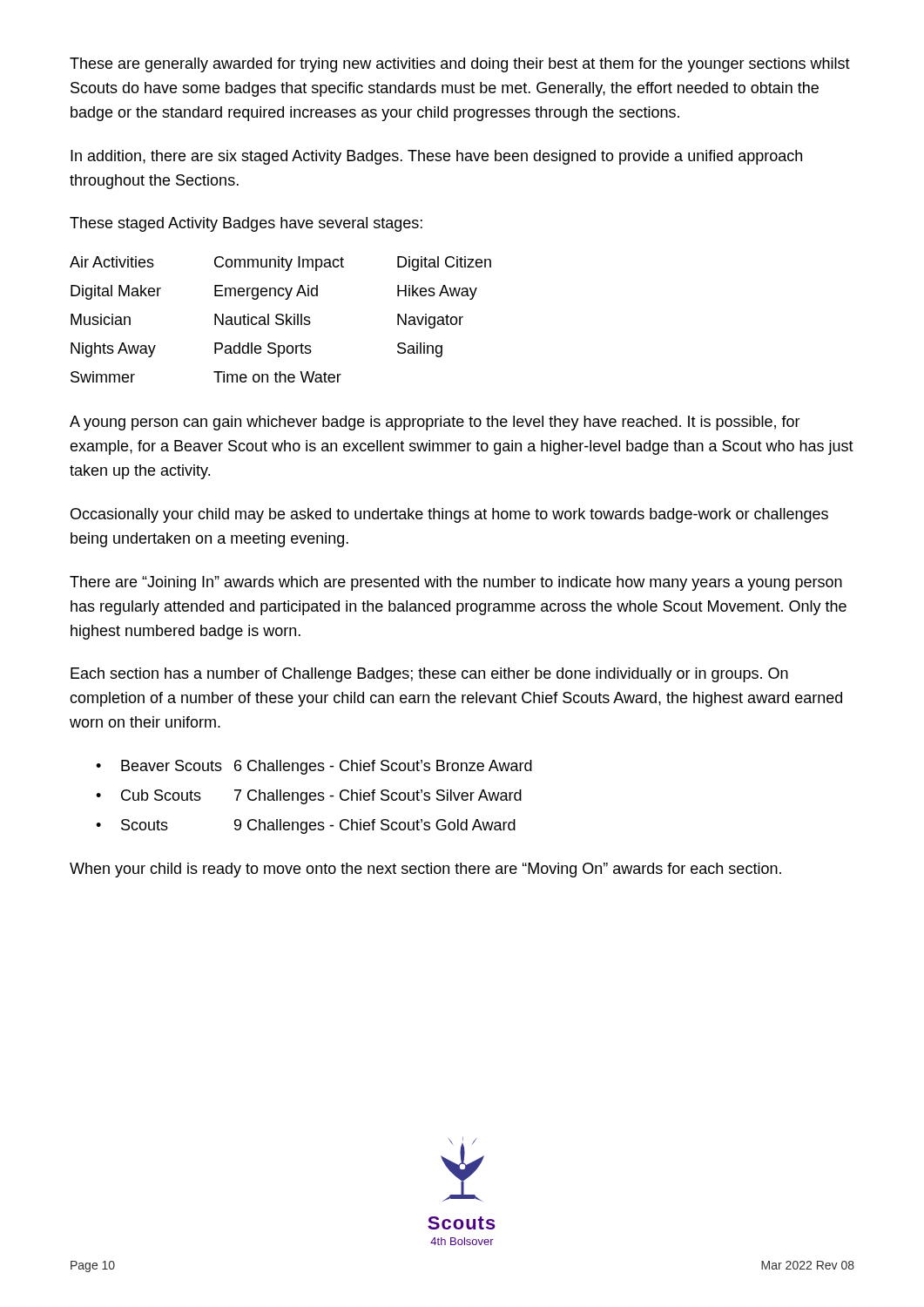
Task: Where is the passage that starts "A young person"?
Action: [x=461, y=446]
